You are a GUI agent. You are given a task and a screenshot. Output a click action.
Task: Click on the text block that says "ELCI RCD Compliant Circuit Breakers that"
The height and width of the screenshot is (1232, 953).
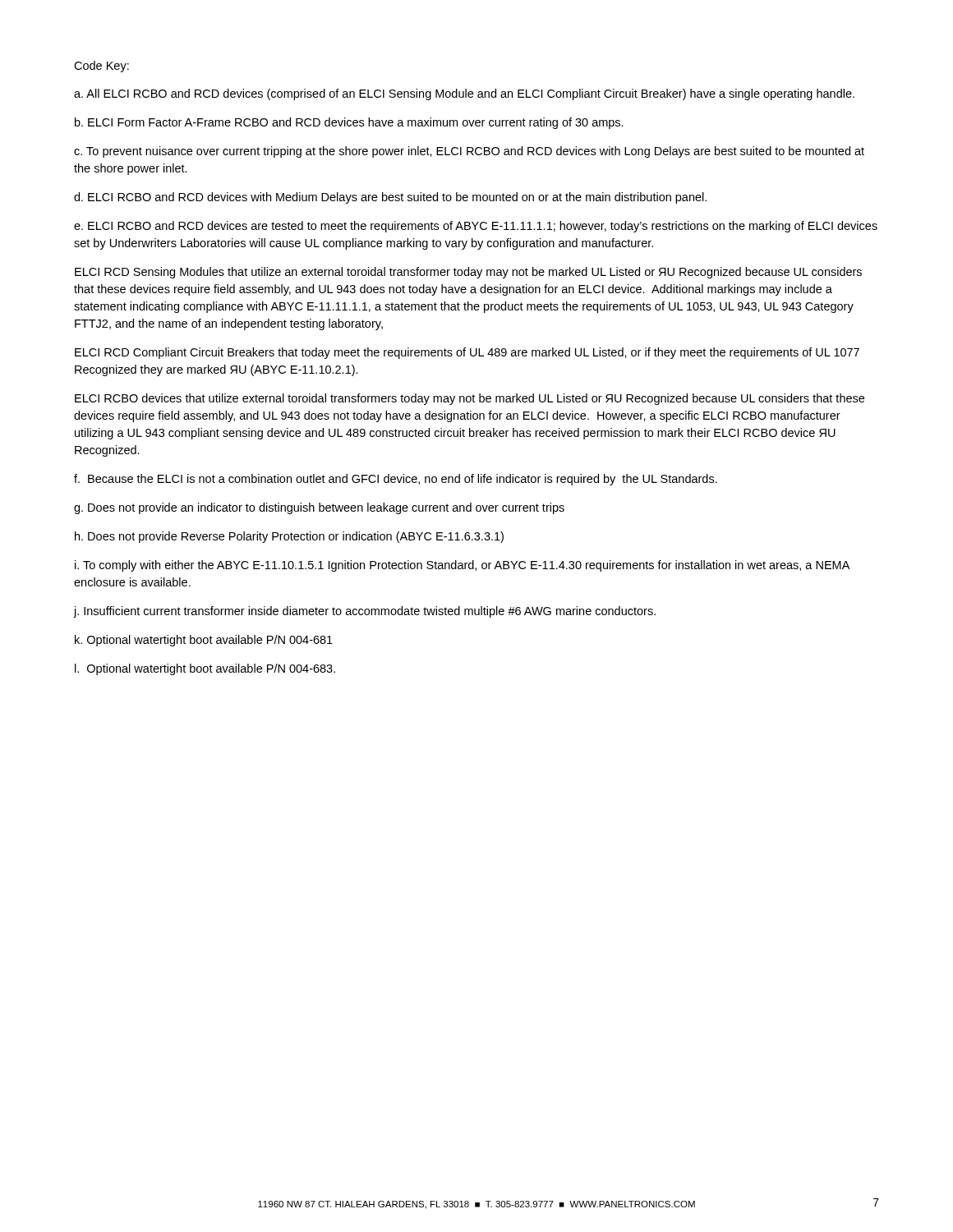click(x=467, y=361)
